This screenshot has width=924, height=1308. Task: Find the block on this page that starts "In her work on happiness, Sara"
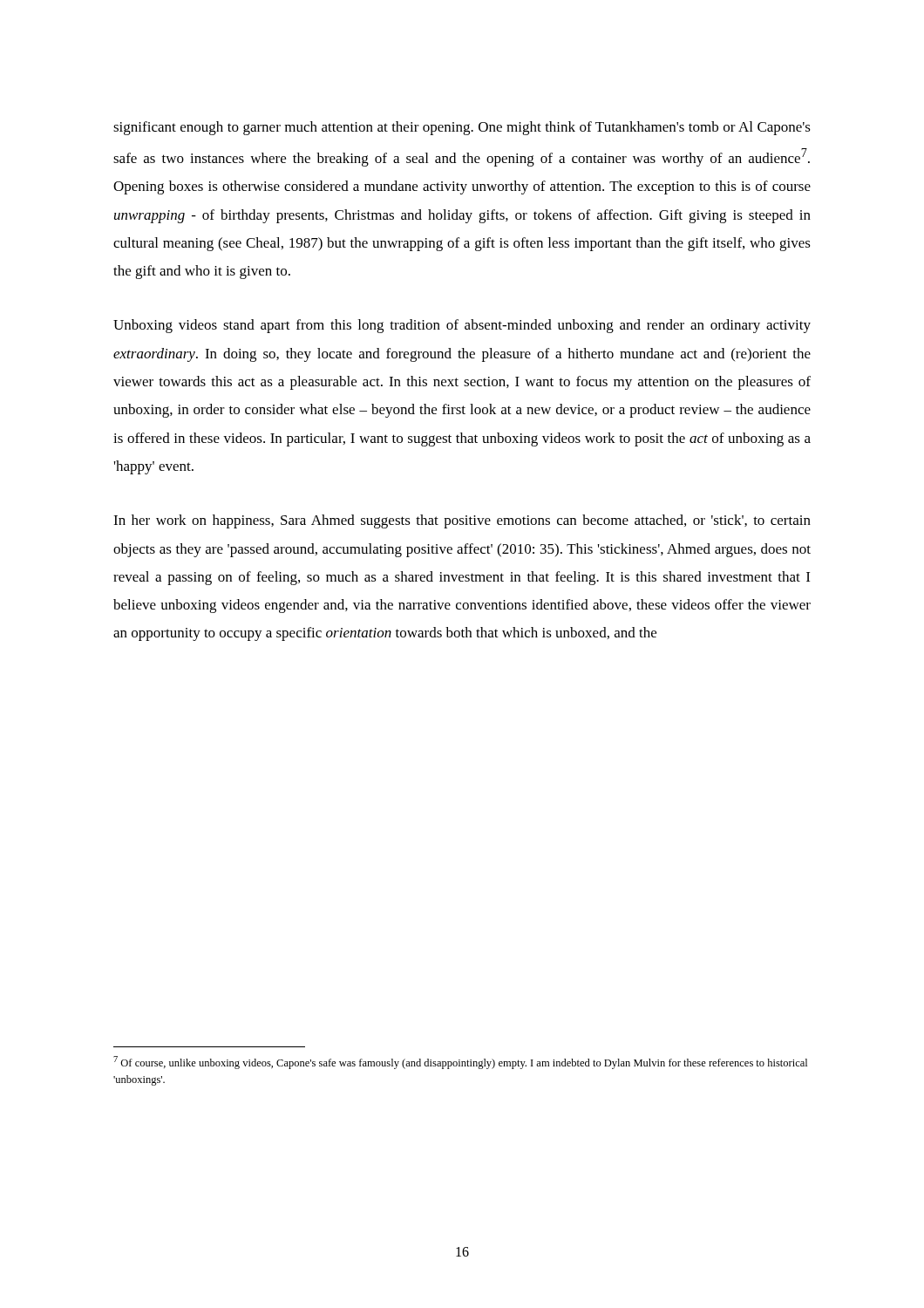pyautogui.click(x=462, y=577)
